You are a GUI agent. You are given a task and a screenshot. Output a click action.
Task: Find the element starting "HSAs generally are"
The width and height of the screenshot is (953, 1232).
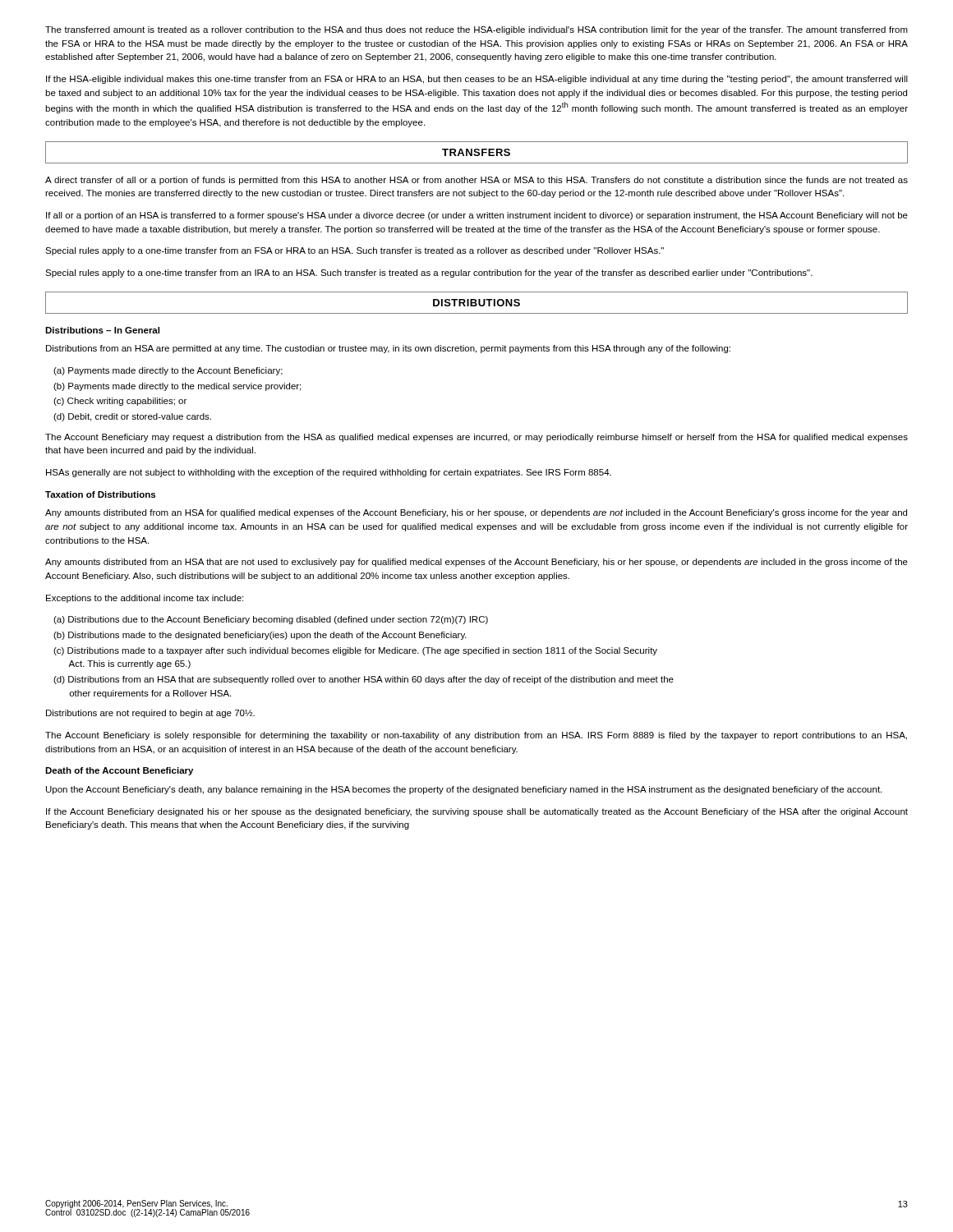476,473
